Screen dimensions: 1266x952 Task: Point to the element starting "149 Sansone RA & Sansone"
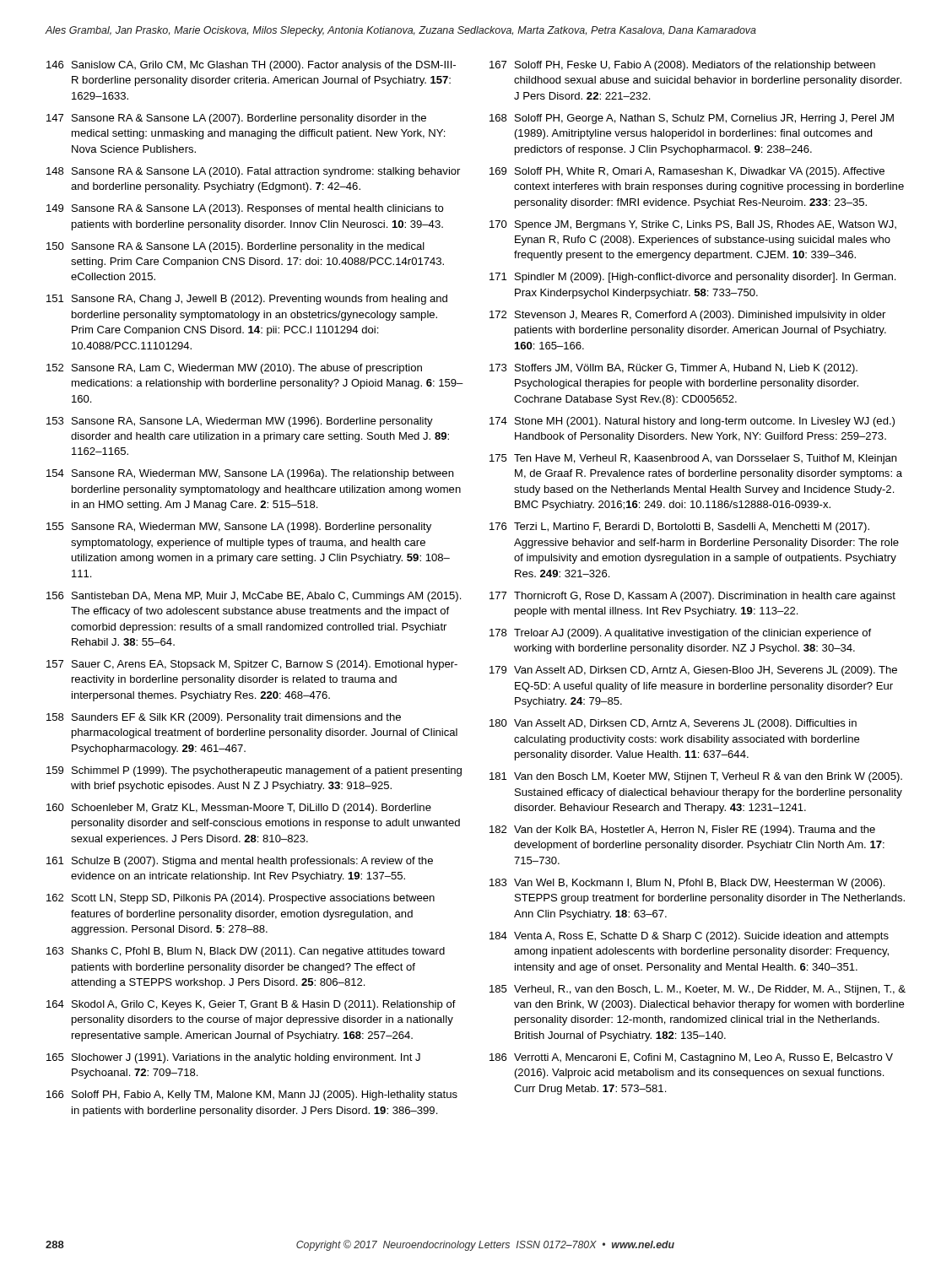pyautogui.click(x=254, y=217)
